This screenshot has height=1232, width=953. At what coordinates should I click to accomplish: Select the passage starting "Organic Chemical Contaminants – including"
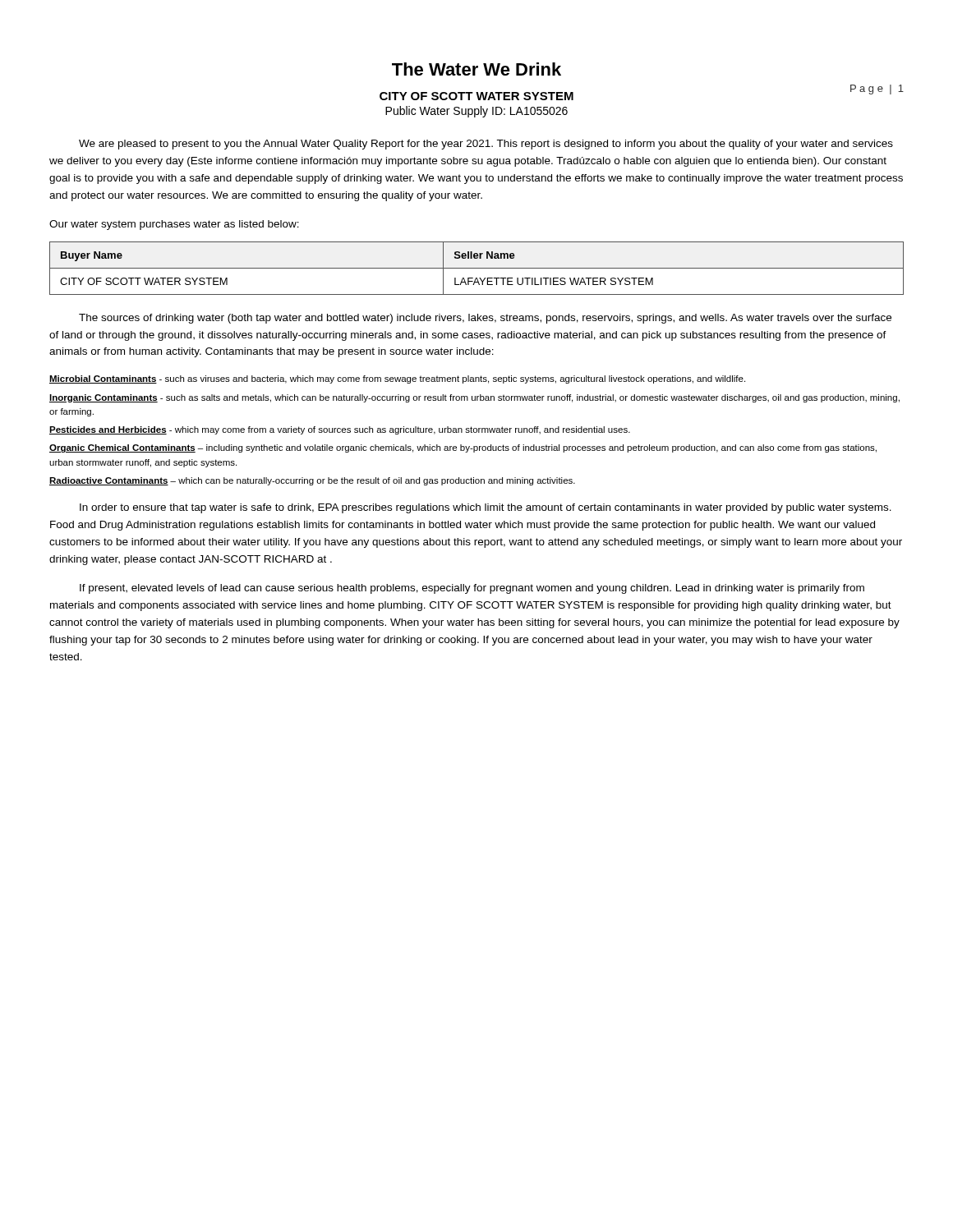point(463,455)
